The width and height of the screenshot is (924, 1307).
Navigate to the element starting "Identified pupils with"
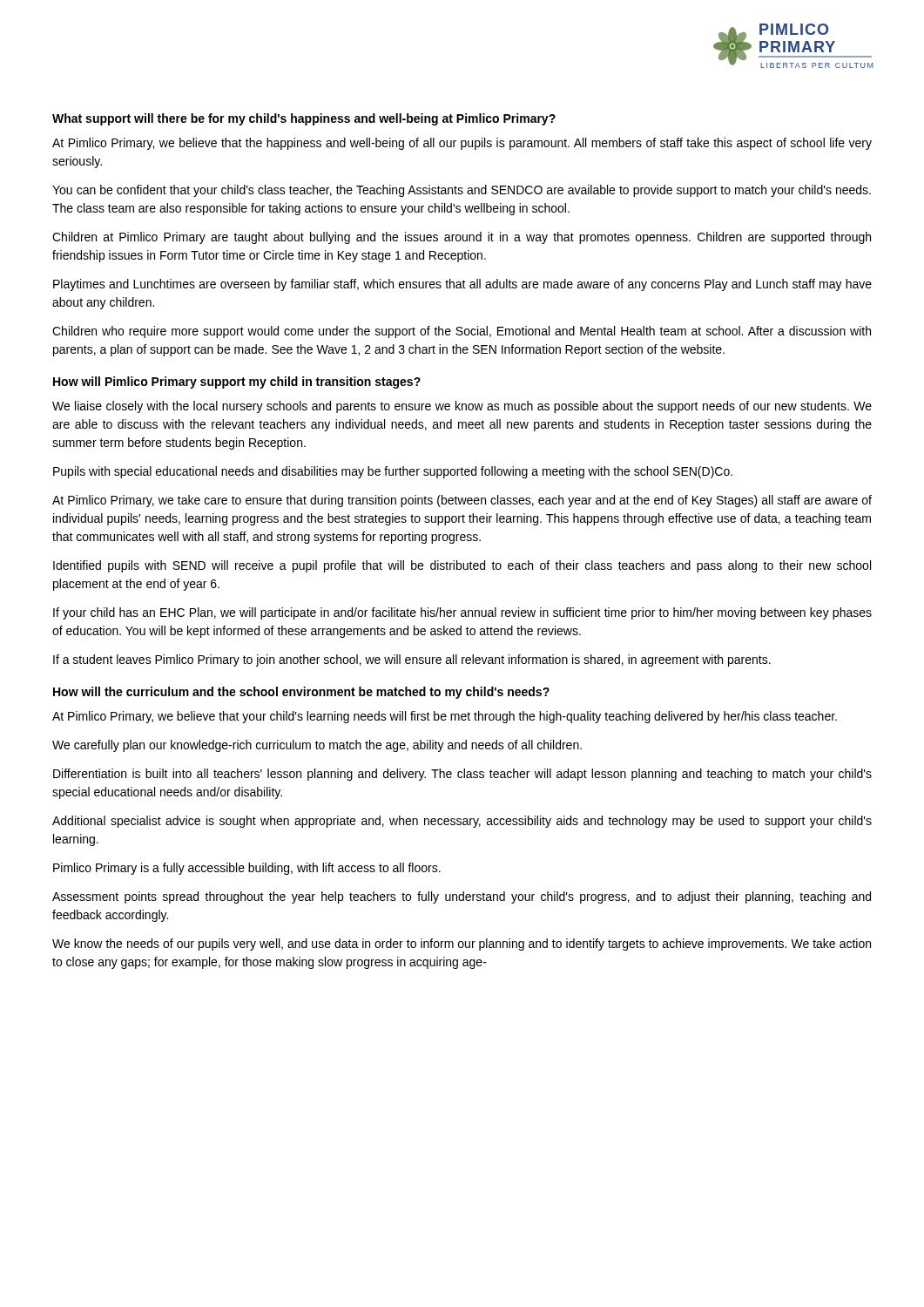462,575
